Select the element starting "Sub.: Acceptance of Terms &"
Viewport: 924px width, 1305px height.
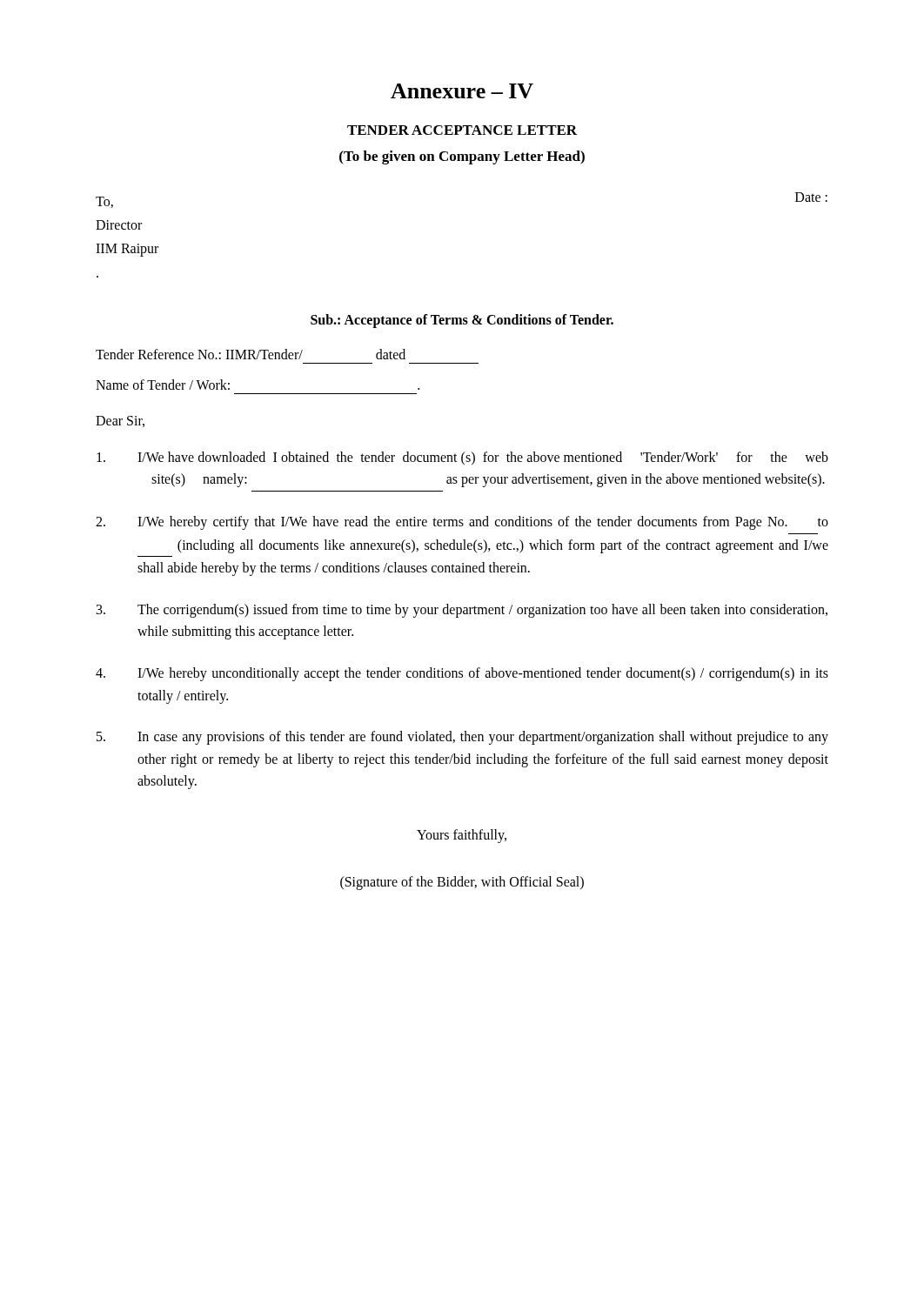pos(462,320)
